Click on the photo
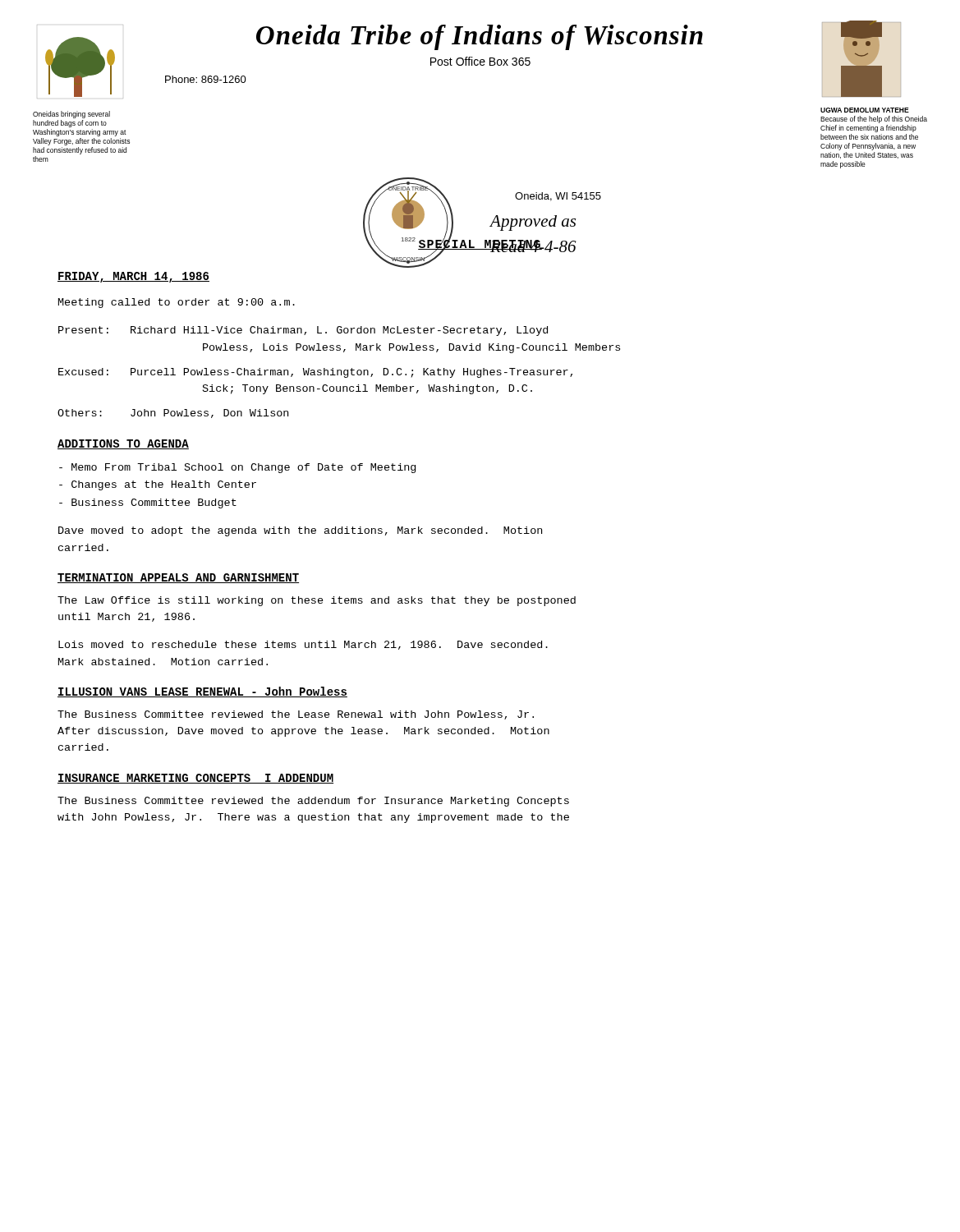960x1232 pixels. click(x=874, y=95)
